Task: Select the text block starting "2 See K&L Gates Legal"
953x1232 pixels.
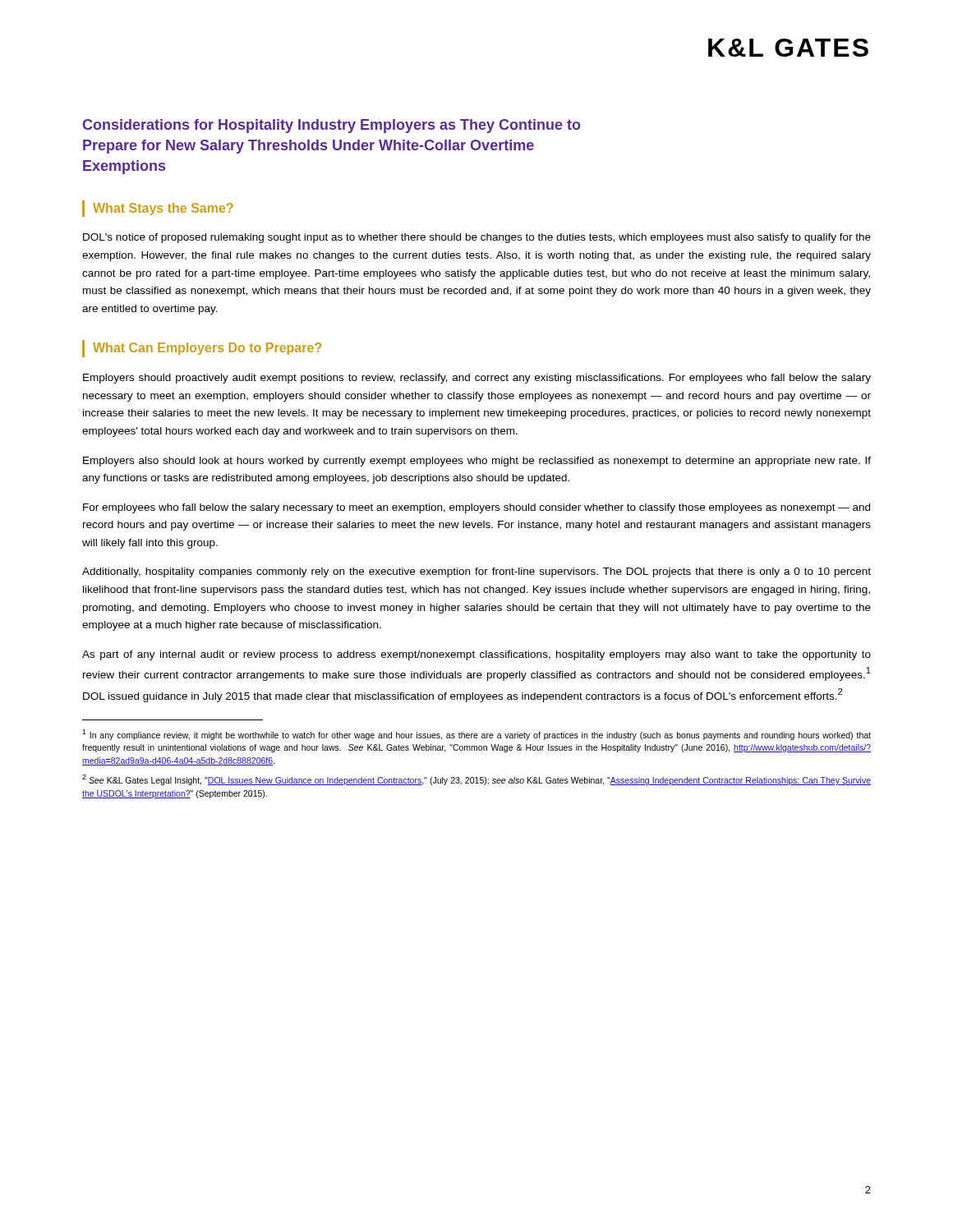Action: [x=476, y=786]
